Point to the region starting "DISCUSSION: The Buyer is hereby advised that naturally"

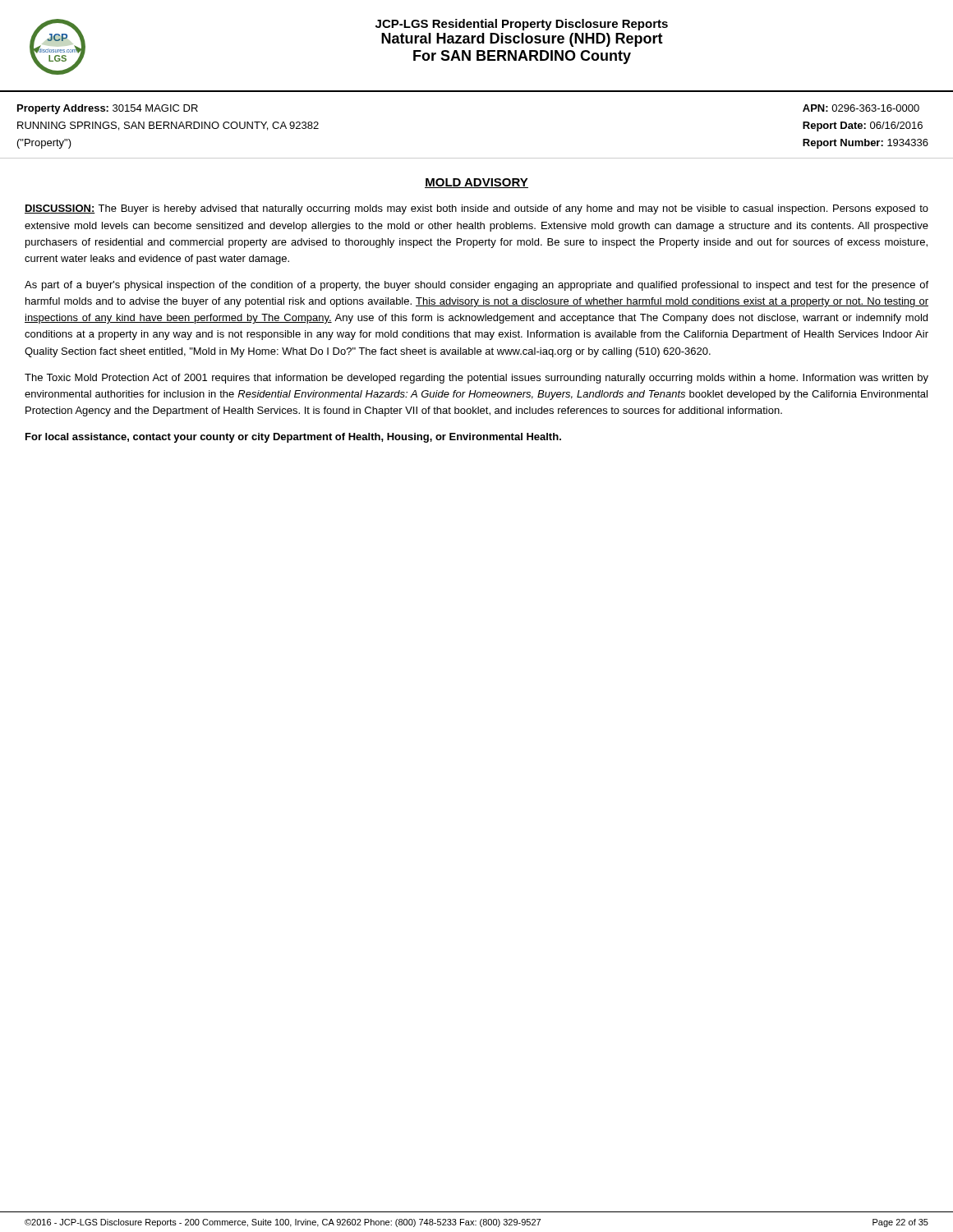coord(476,233)
